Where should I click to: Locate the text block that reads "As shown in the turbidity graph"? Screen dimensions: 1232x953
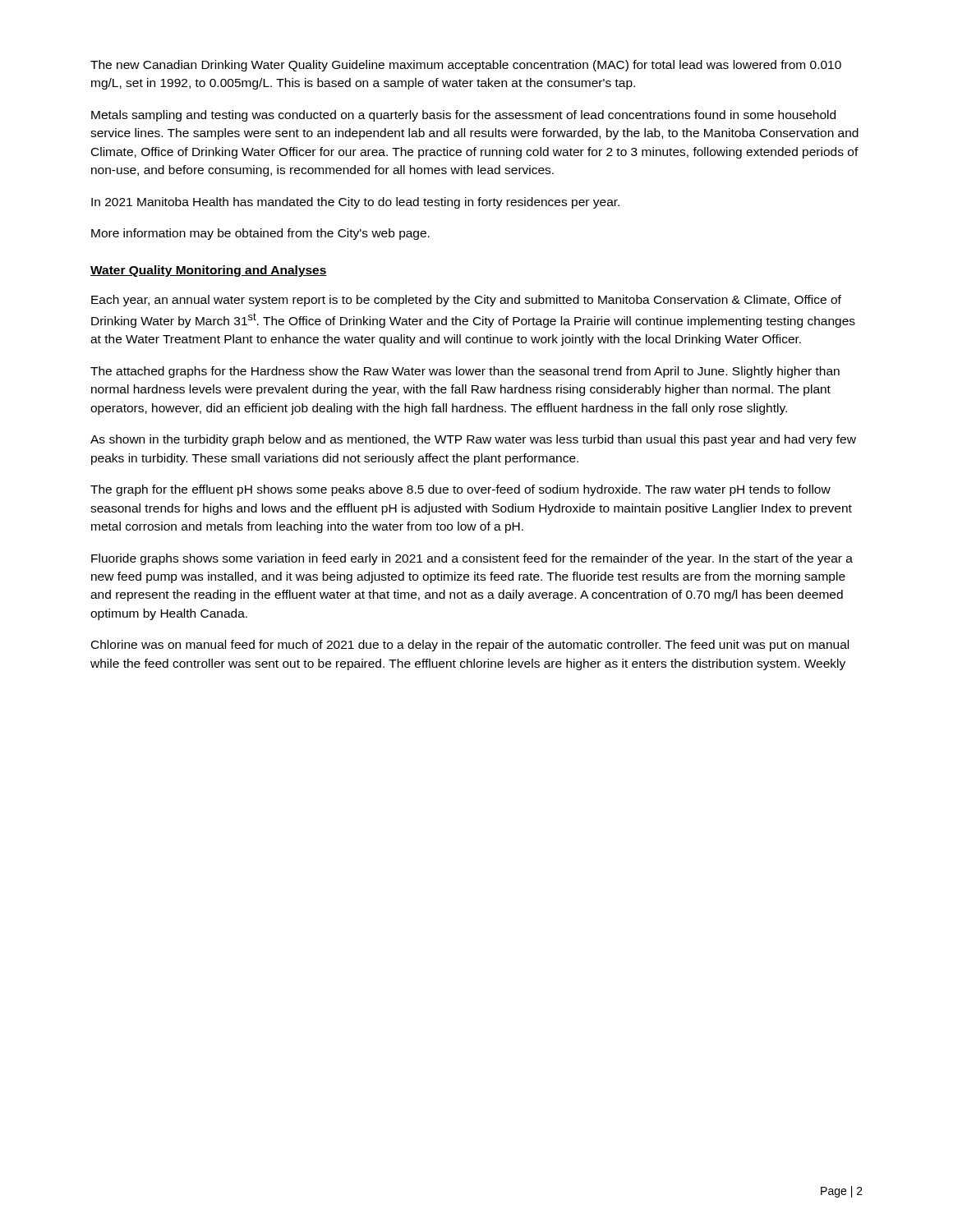[473, 448]
